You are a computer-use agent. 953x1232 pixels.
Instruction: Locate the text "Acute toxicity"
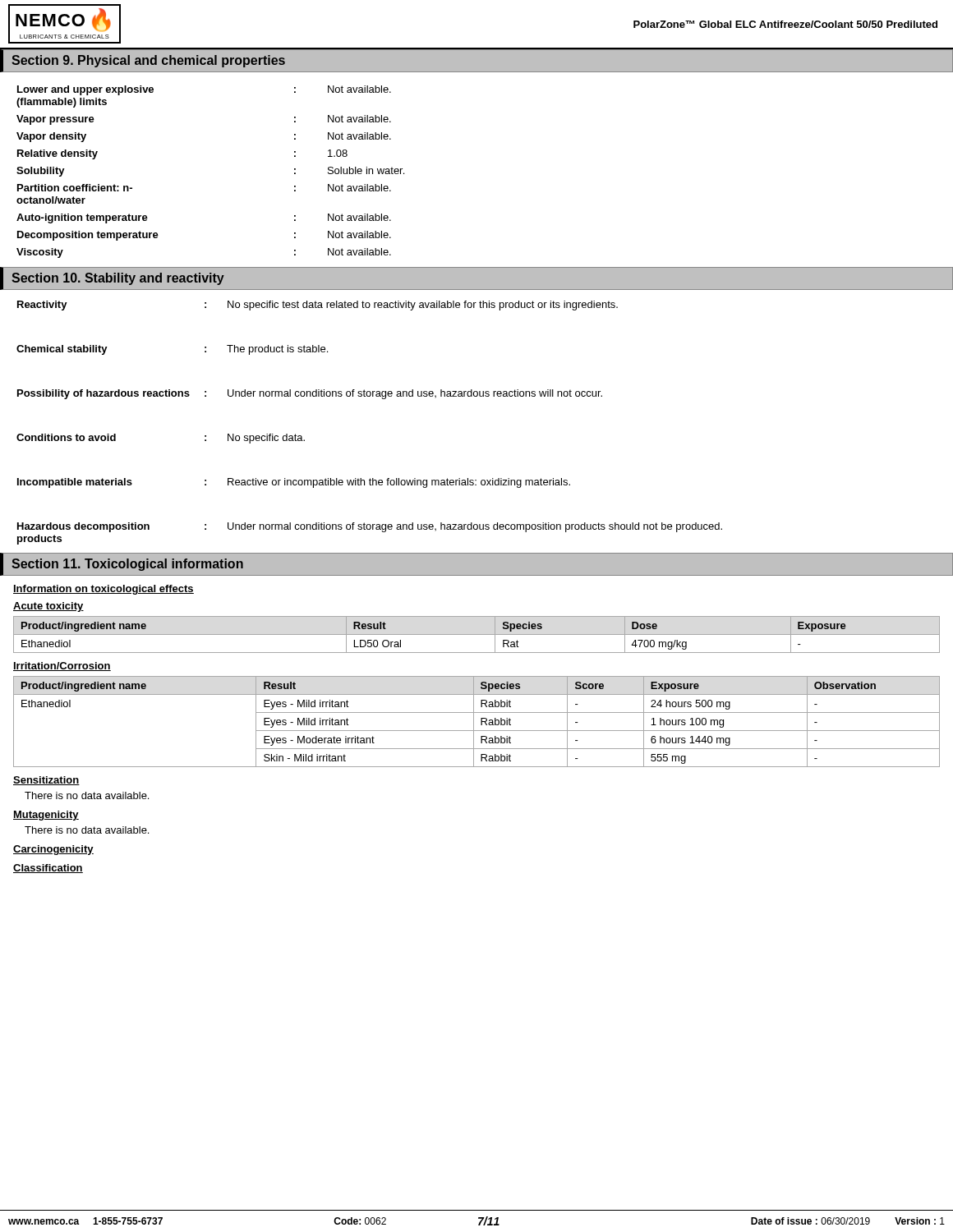point(48,606)
